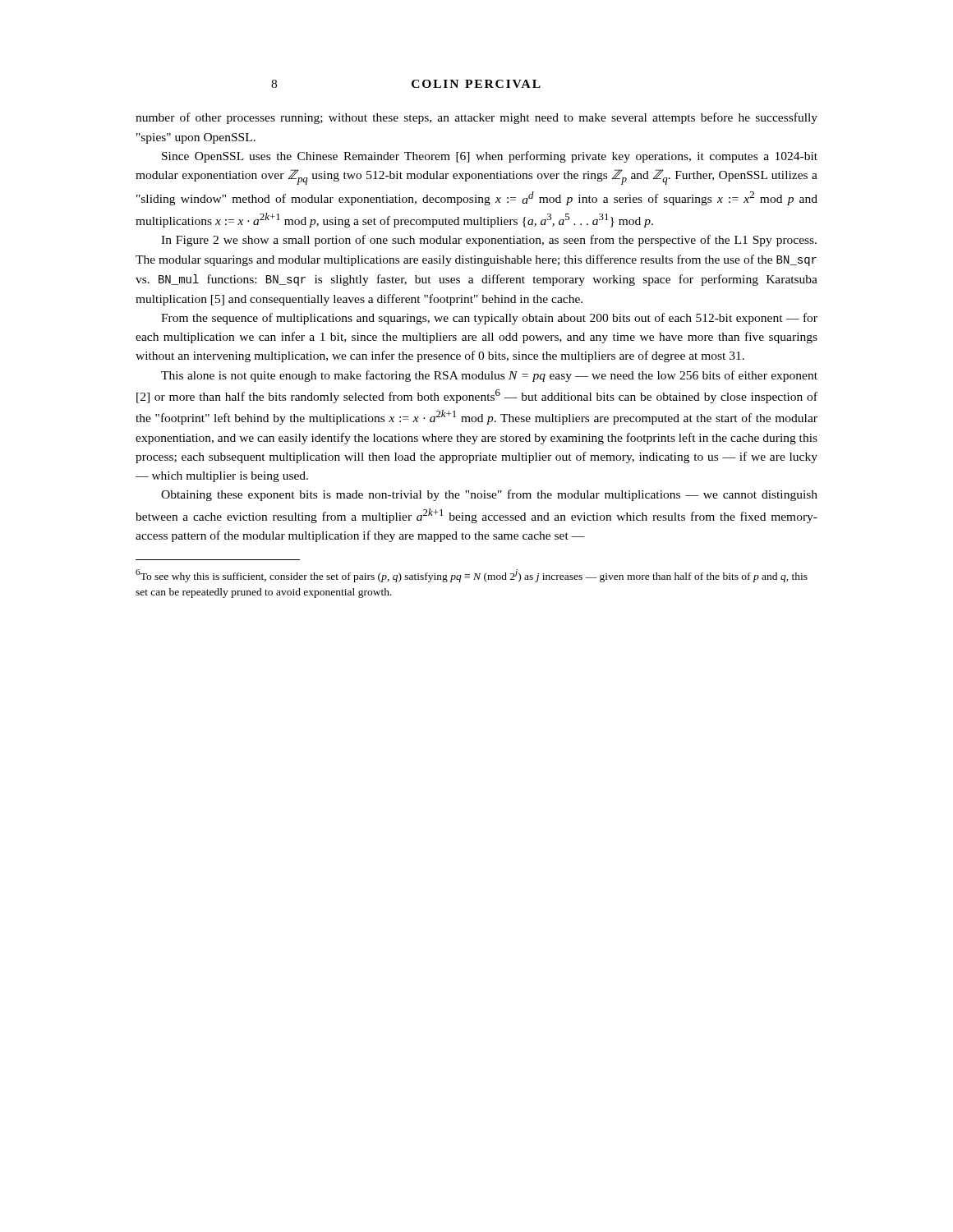Locate the text block containing "number of other processes running; without"

click(x=476, y=326)
